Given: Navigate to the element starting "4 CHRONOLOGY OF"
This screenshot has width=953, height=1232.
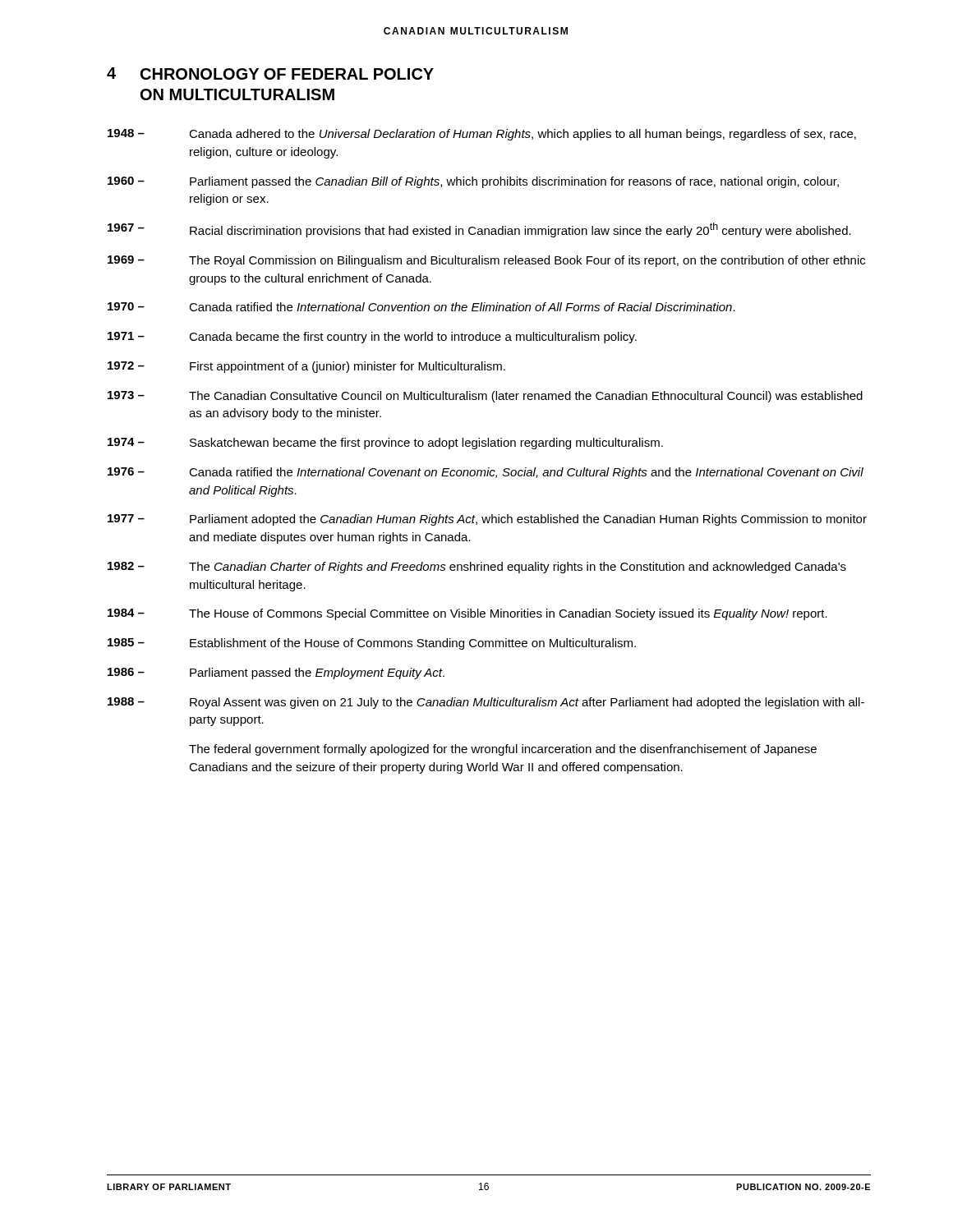Looking at the screenshot, I should click(x=270, y=85).
